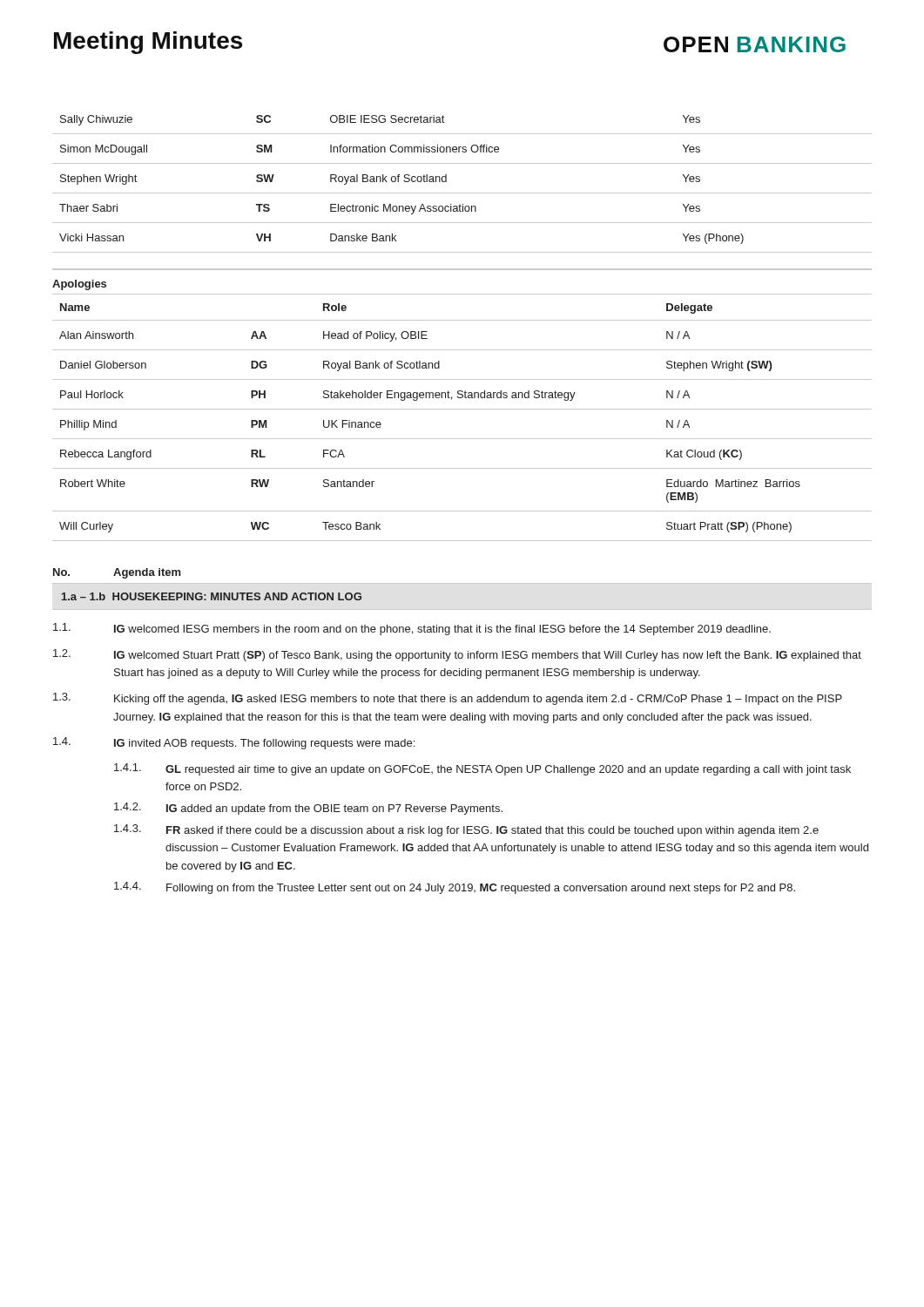Locate the text block starting "4.2. IG added an update from"
This screenshot has height=1307, width=924.
pos(492,809)
